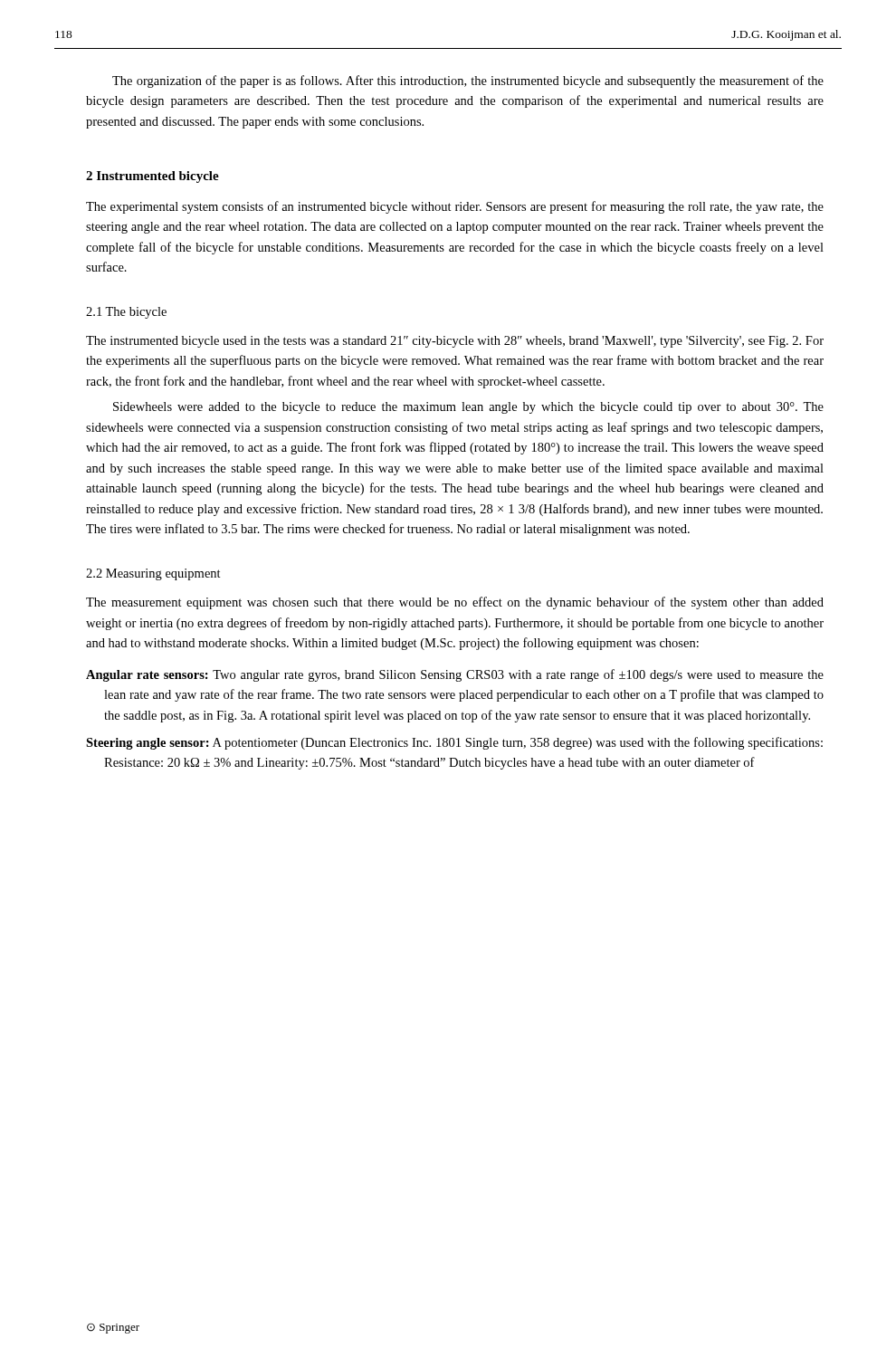Screen dimensions: 1358x896
Task: Locate the text block with the text "The organization of the paper is as follows."
Action: click(455, 101)
